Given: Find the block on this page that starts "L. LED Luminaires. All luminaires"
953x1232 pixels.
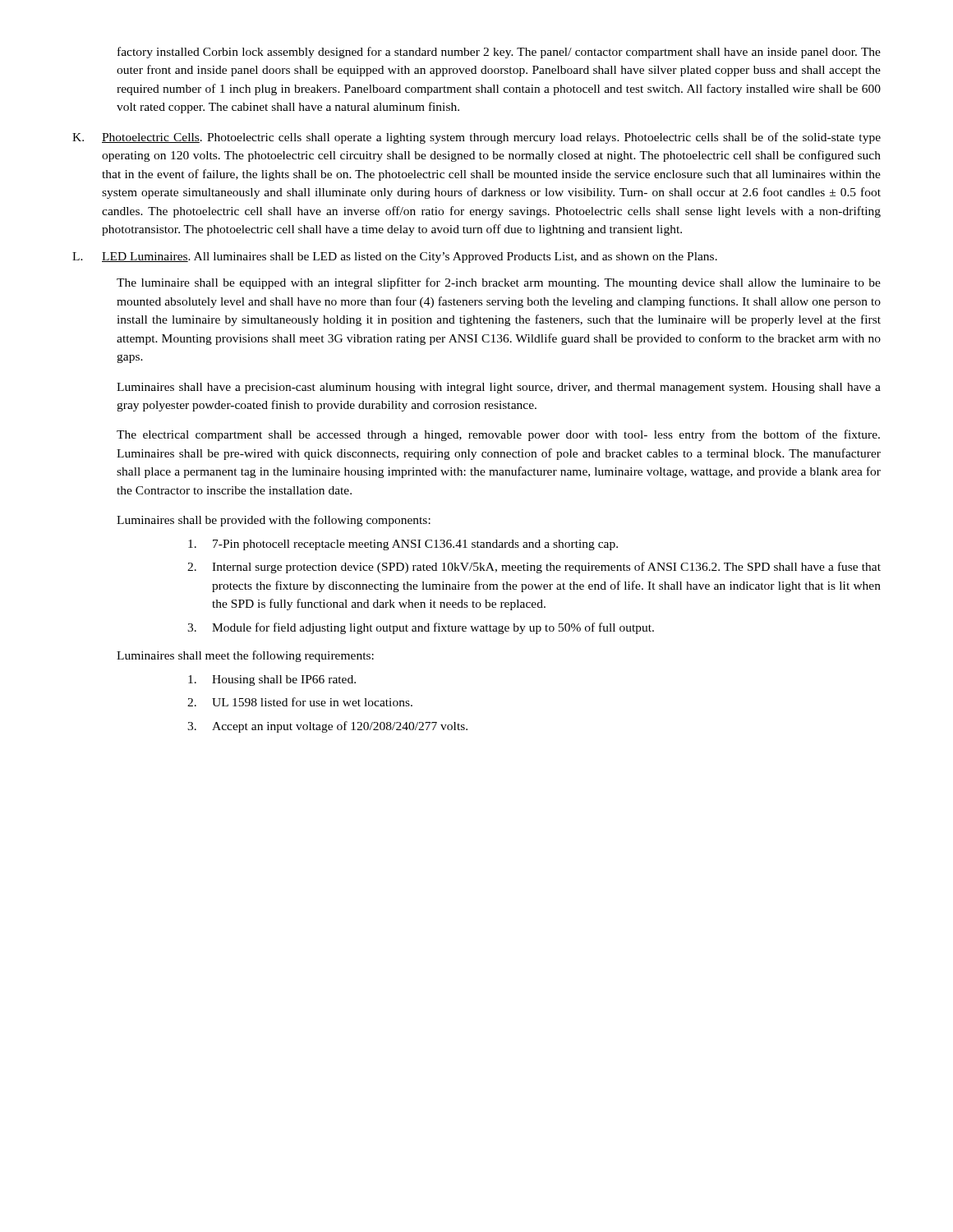Looking at the screenshot, I should (476, 256).
